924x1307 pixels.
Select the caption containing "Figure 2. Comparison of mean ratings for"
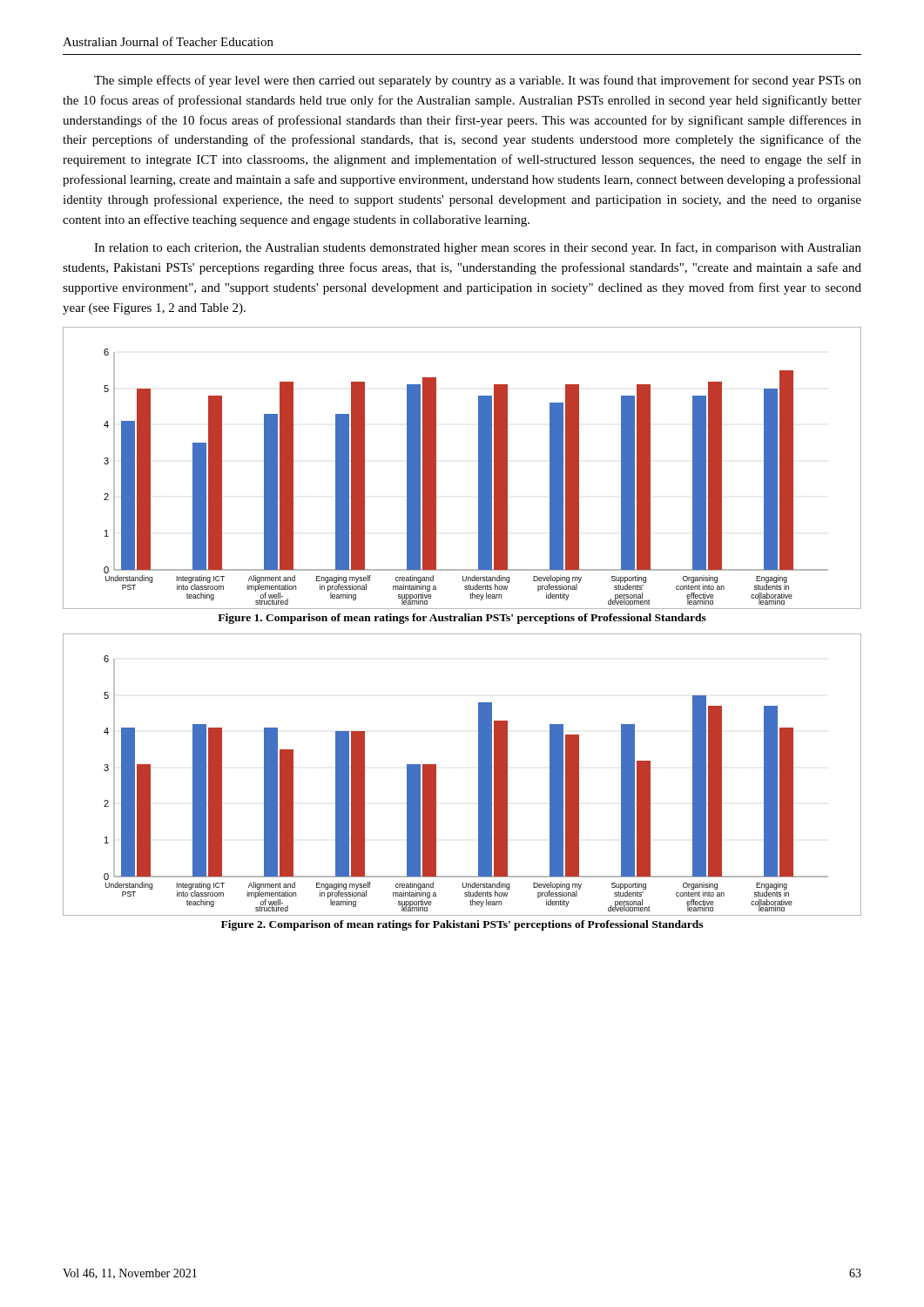[x=462, y=924]
